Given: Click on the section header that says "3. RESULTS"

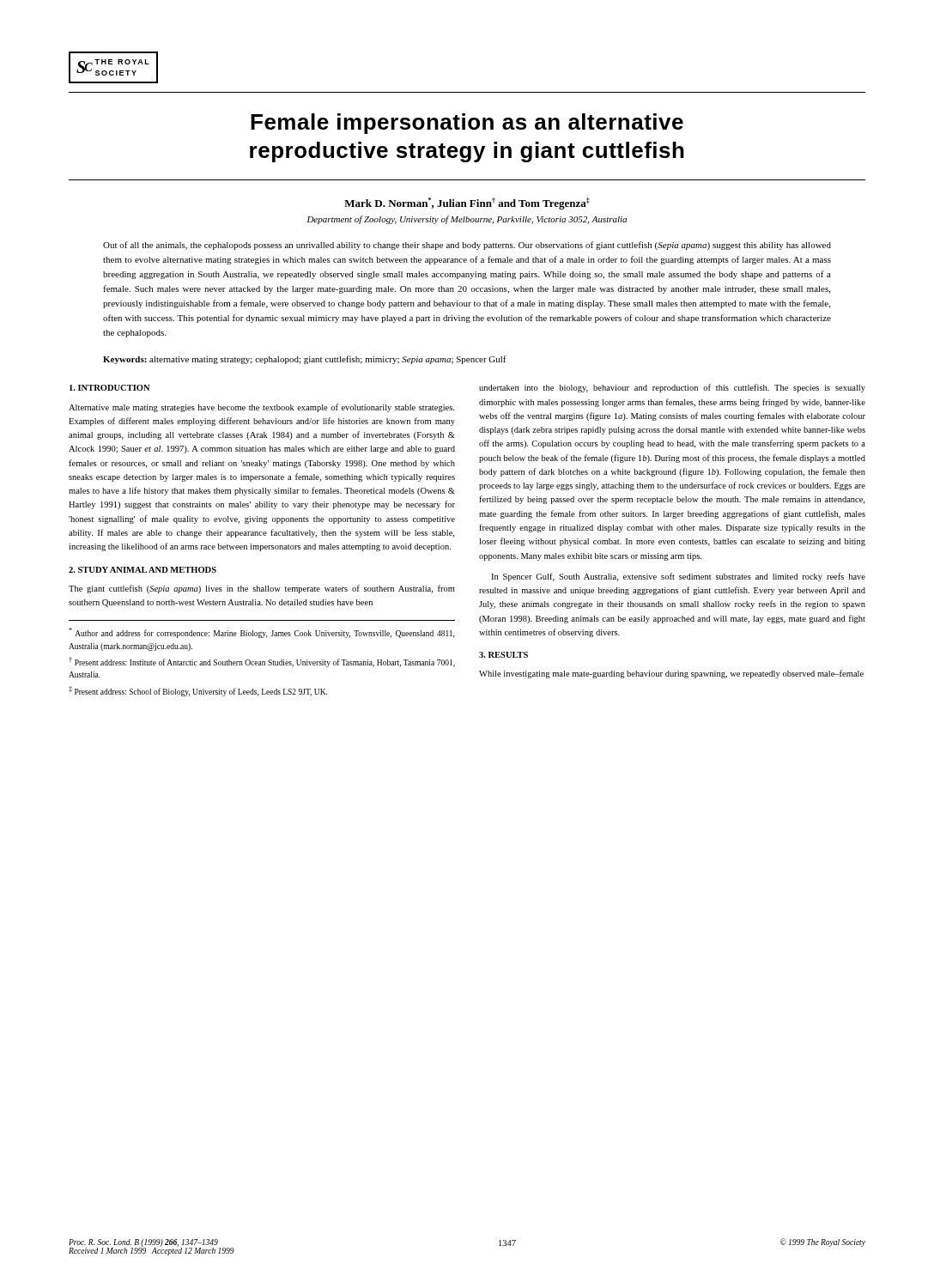Looking at the screenshot, I should 504,655.
